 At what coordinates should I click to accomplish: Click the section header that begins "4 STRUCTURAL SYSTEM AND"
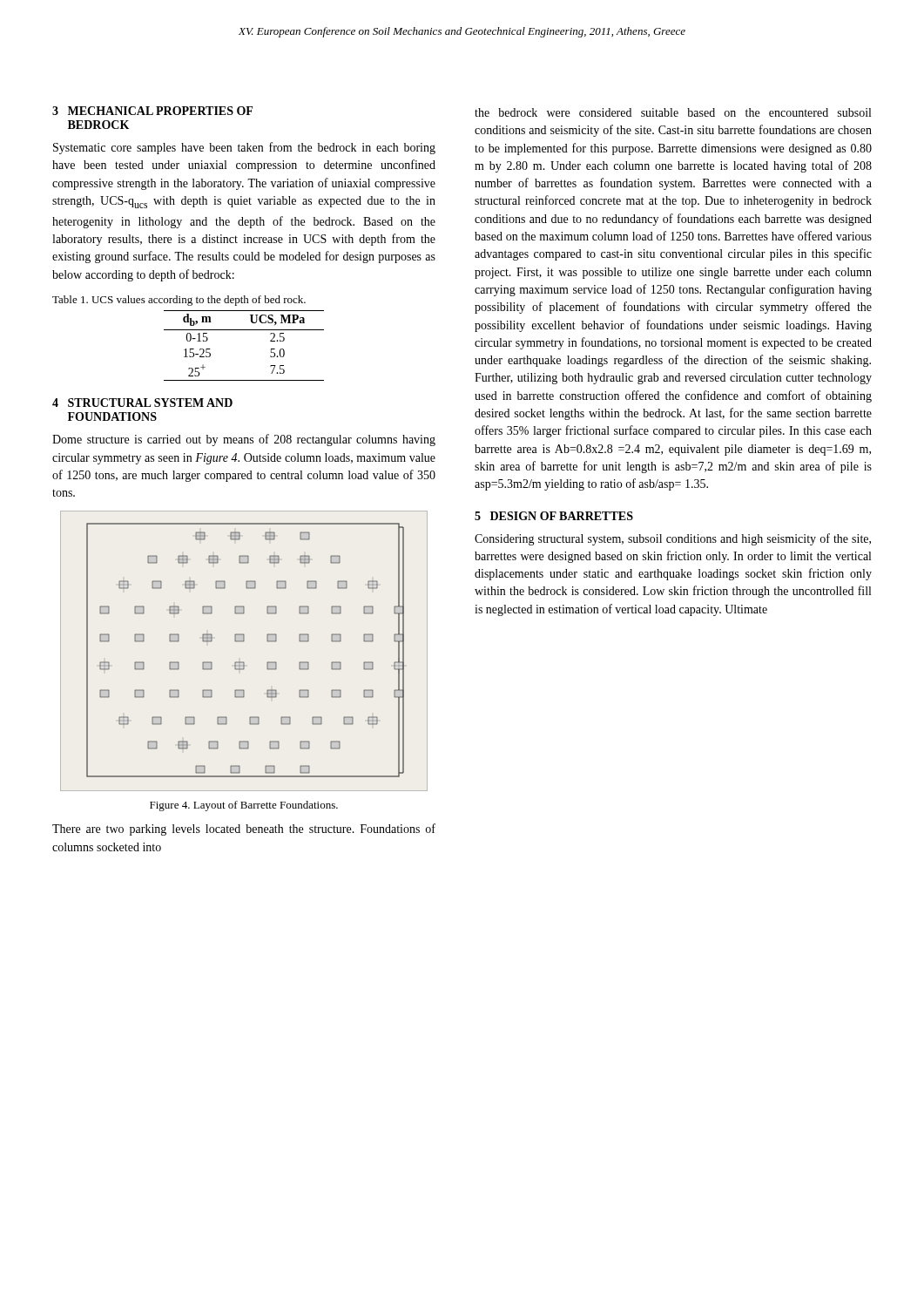[x=143, y=410]
